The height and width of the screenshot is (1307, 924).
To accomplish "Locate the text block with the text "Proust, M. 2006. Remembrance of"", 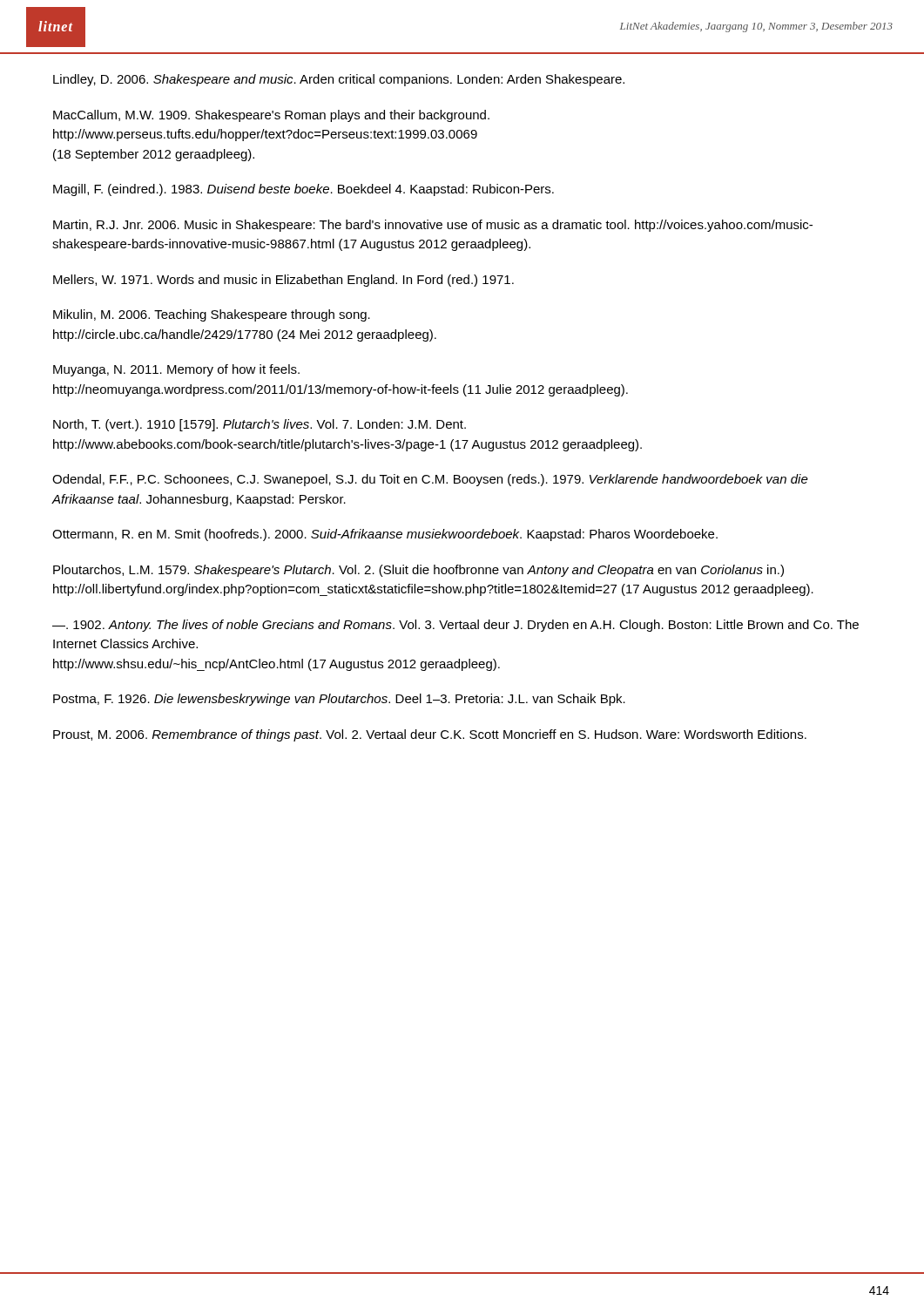I will tap(430, 734).
